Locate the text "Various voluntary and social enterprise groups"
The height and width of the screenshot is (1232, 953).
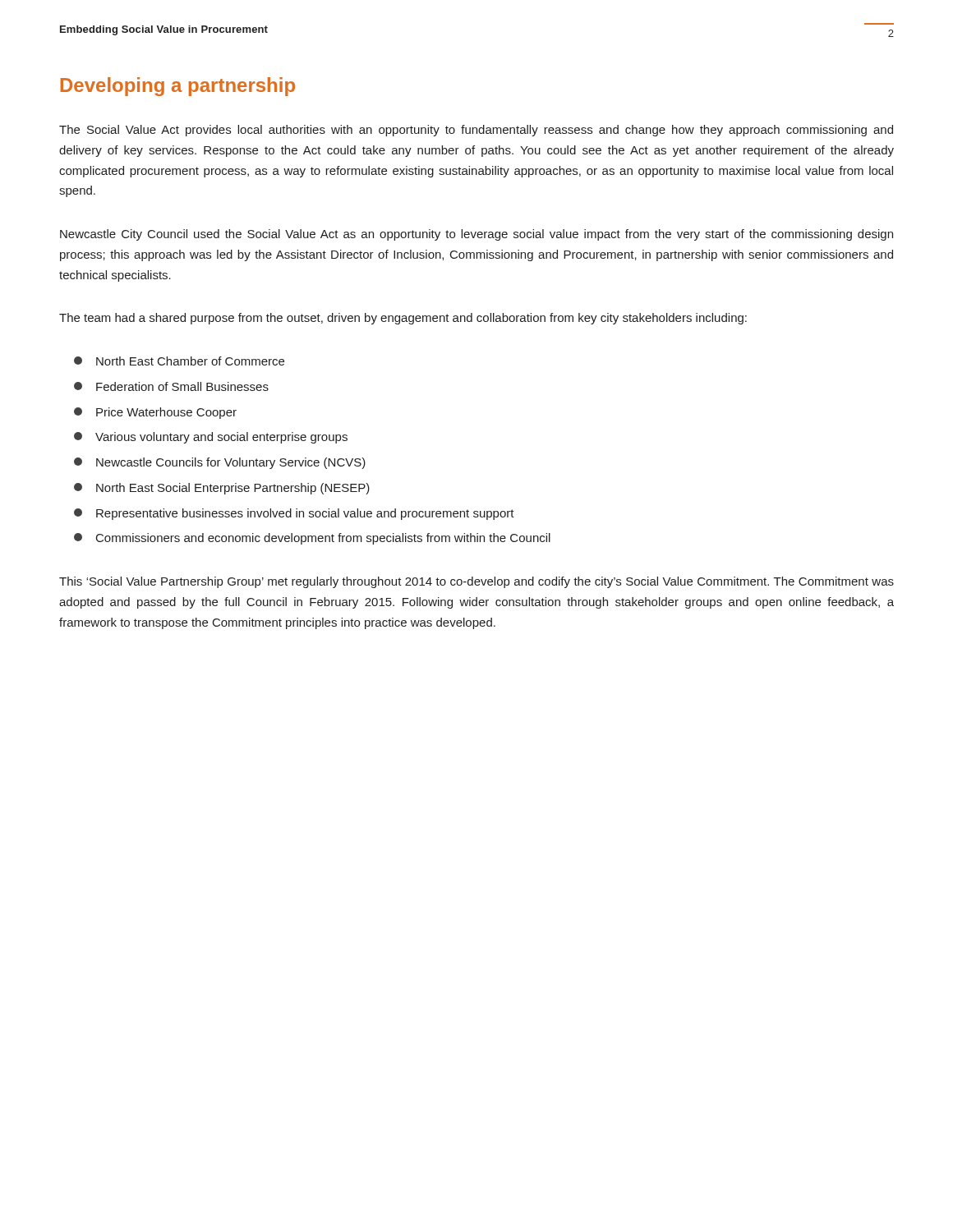pos(211,437)
